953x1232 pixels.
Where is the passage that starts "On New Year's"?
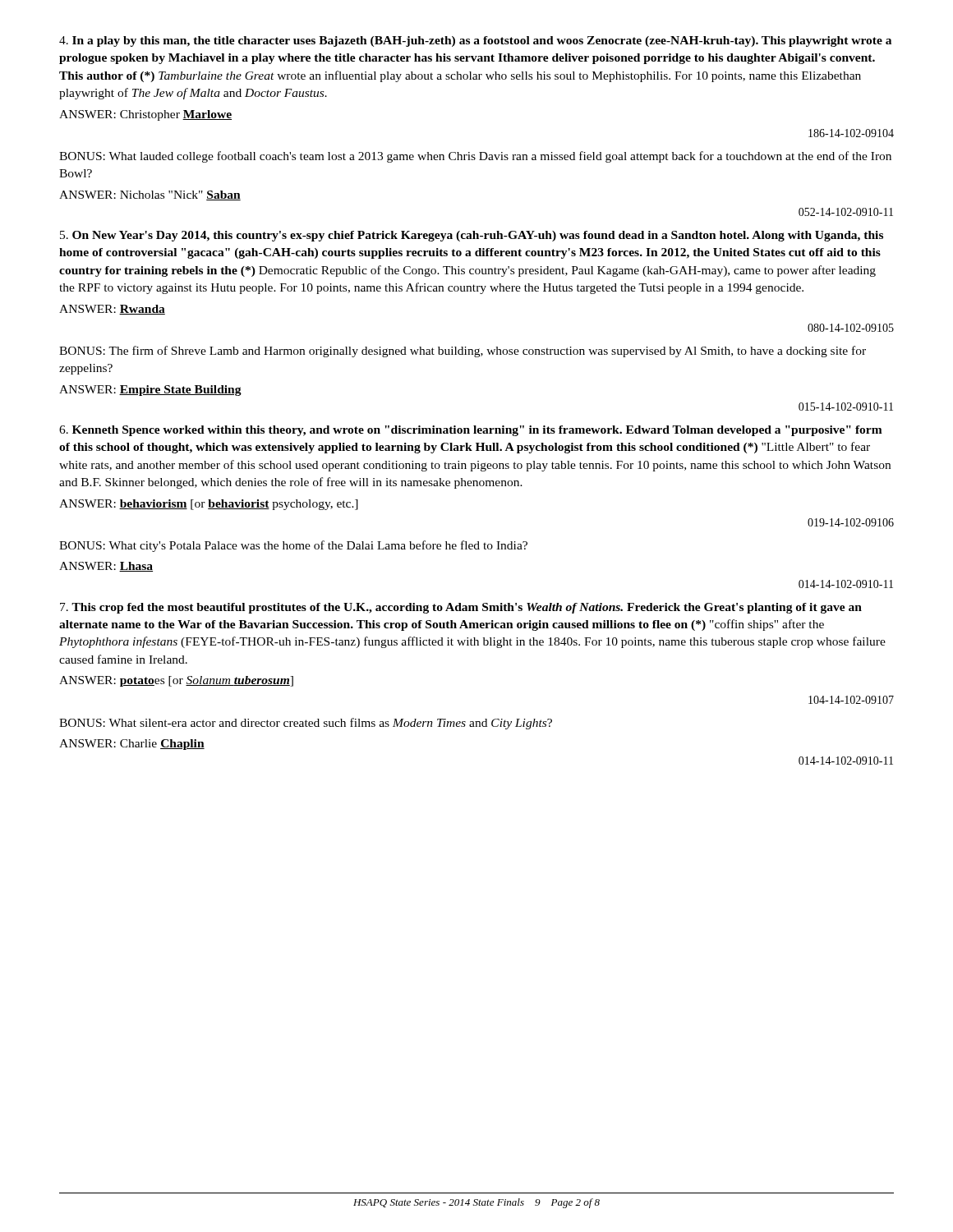476,271
